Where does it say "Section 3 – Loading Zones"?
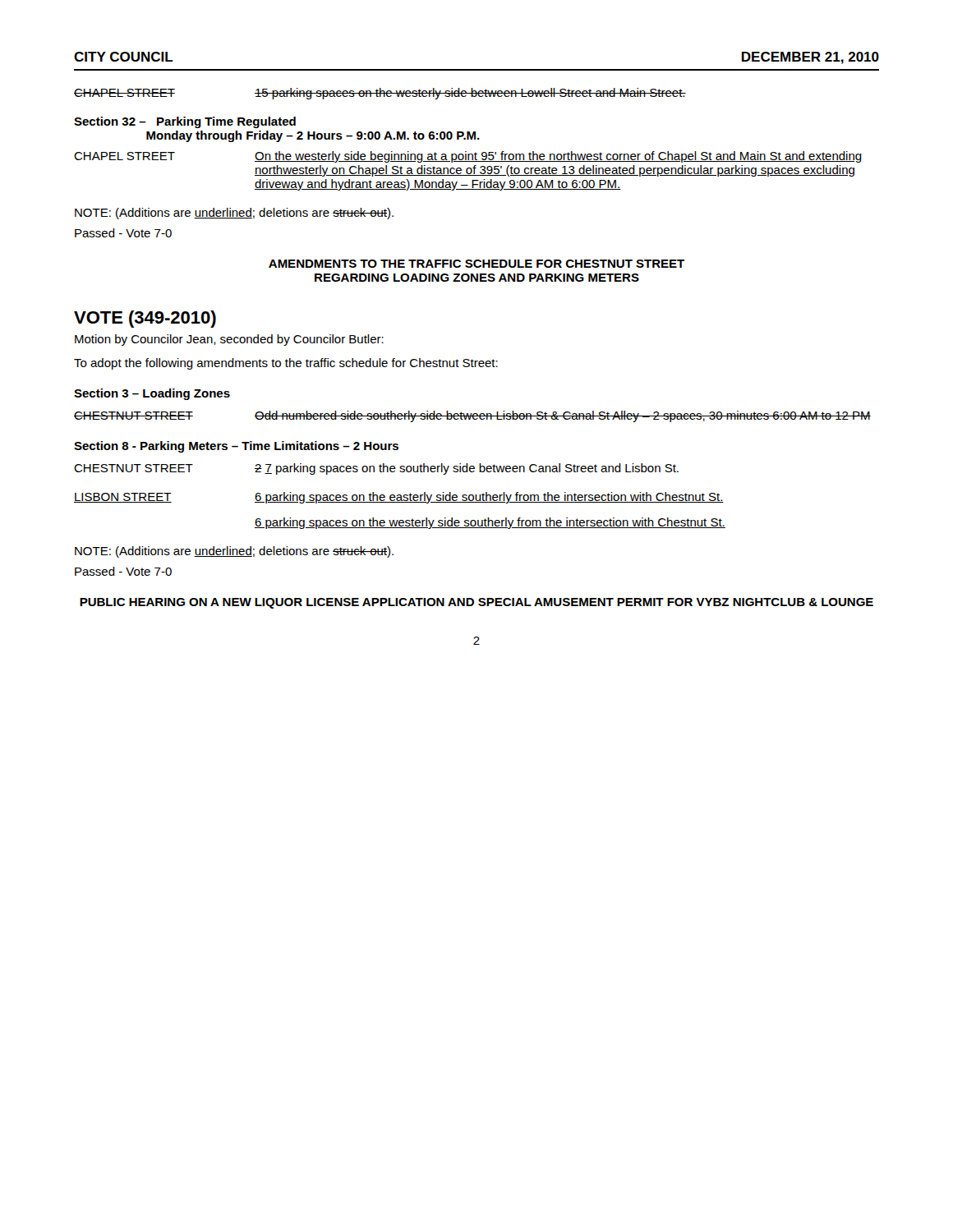This screenshot has height=1232, width=953. pos(152,393)
